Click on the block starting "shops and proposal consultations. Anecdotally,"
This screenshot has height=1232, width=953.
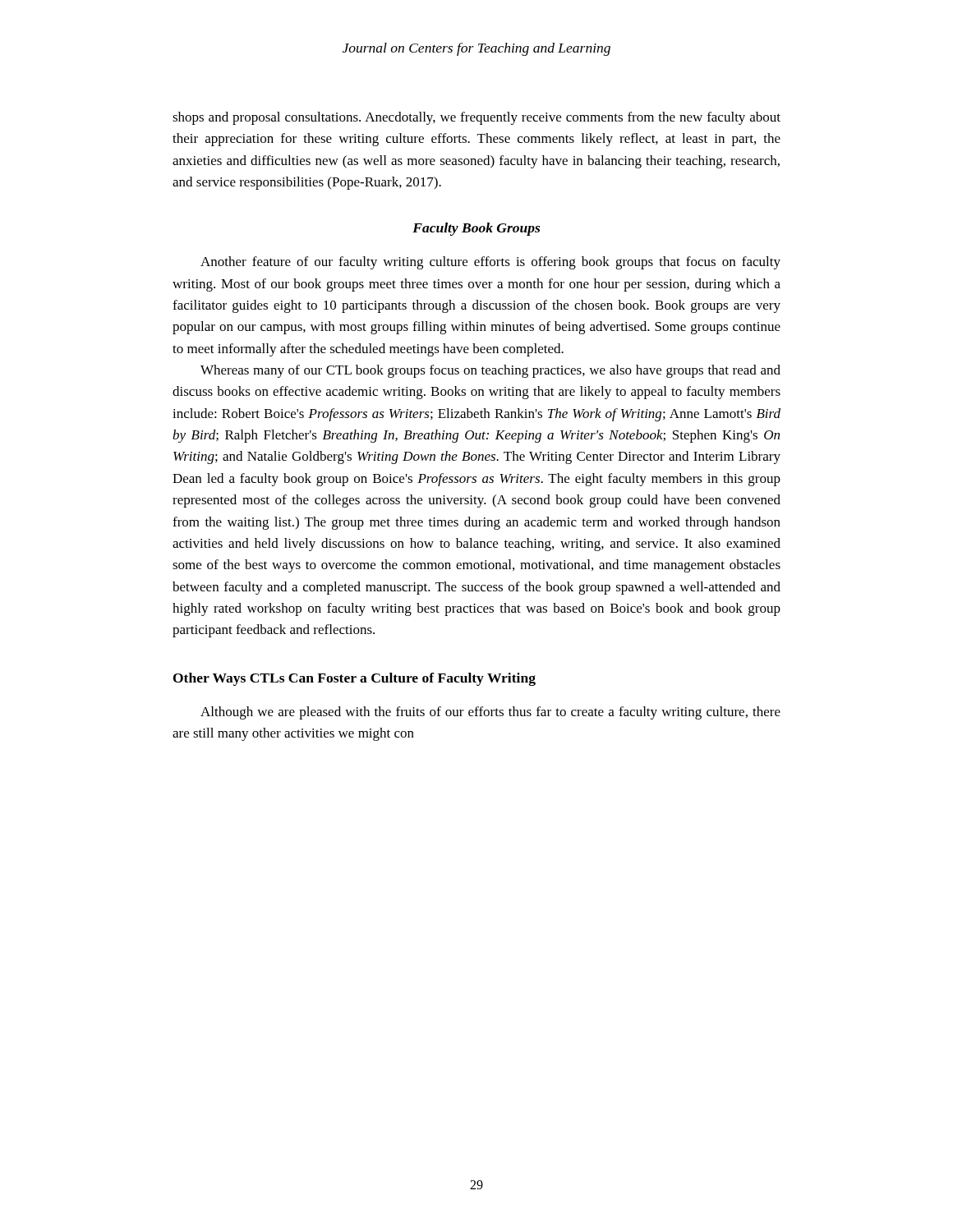click(x=476, y=150)
